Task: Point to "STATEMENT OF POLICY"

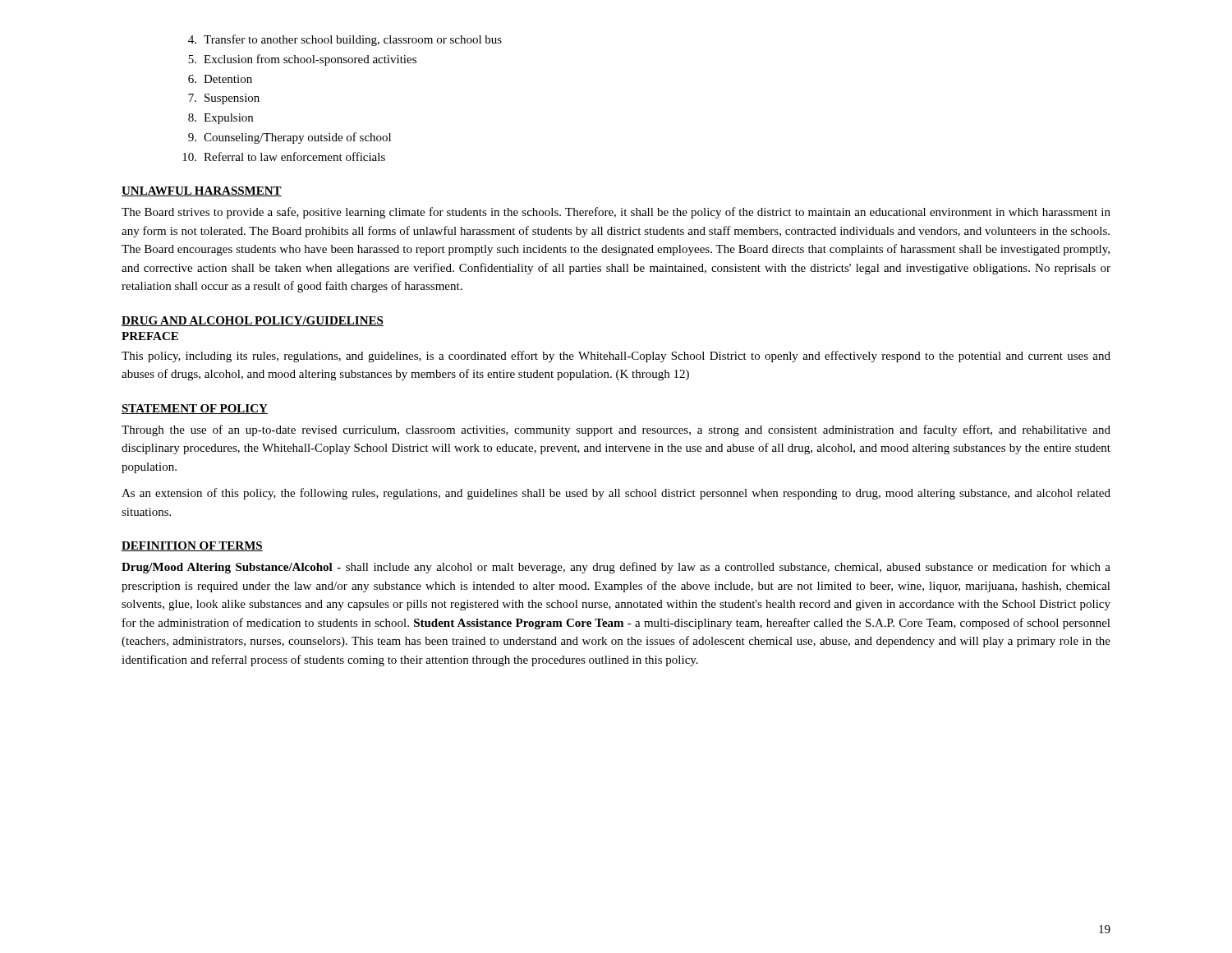Action: 195,408
